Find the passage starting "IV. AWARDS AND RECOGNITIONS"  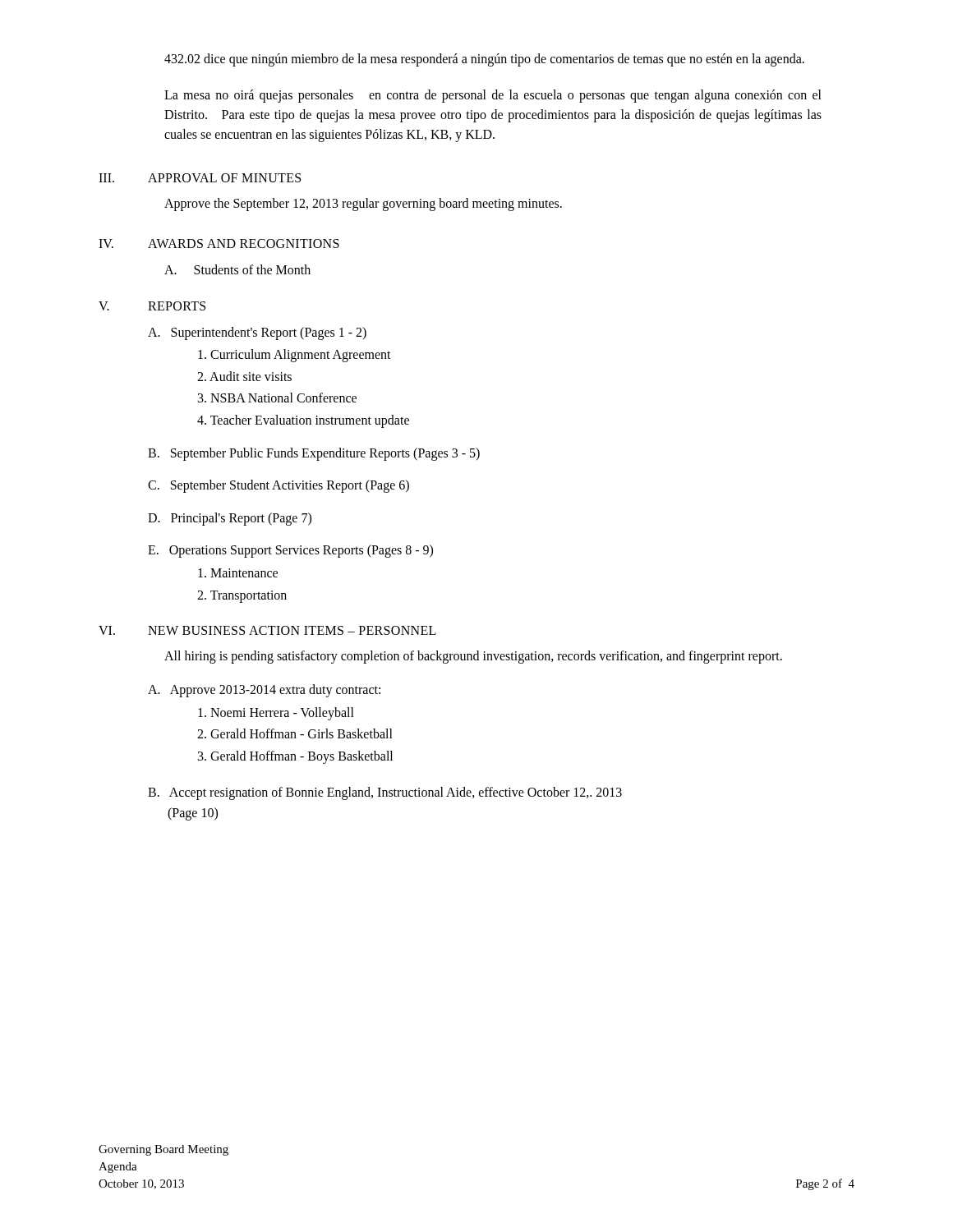point(219,244)
